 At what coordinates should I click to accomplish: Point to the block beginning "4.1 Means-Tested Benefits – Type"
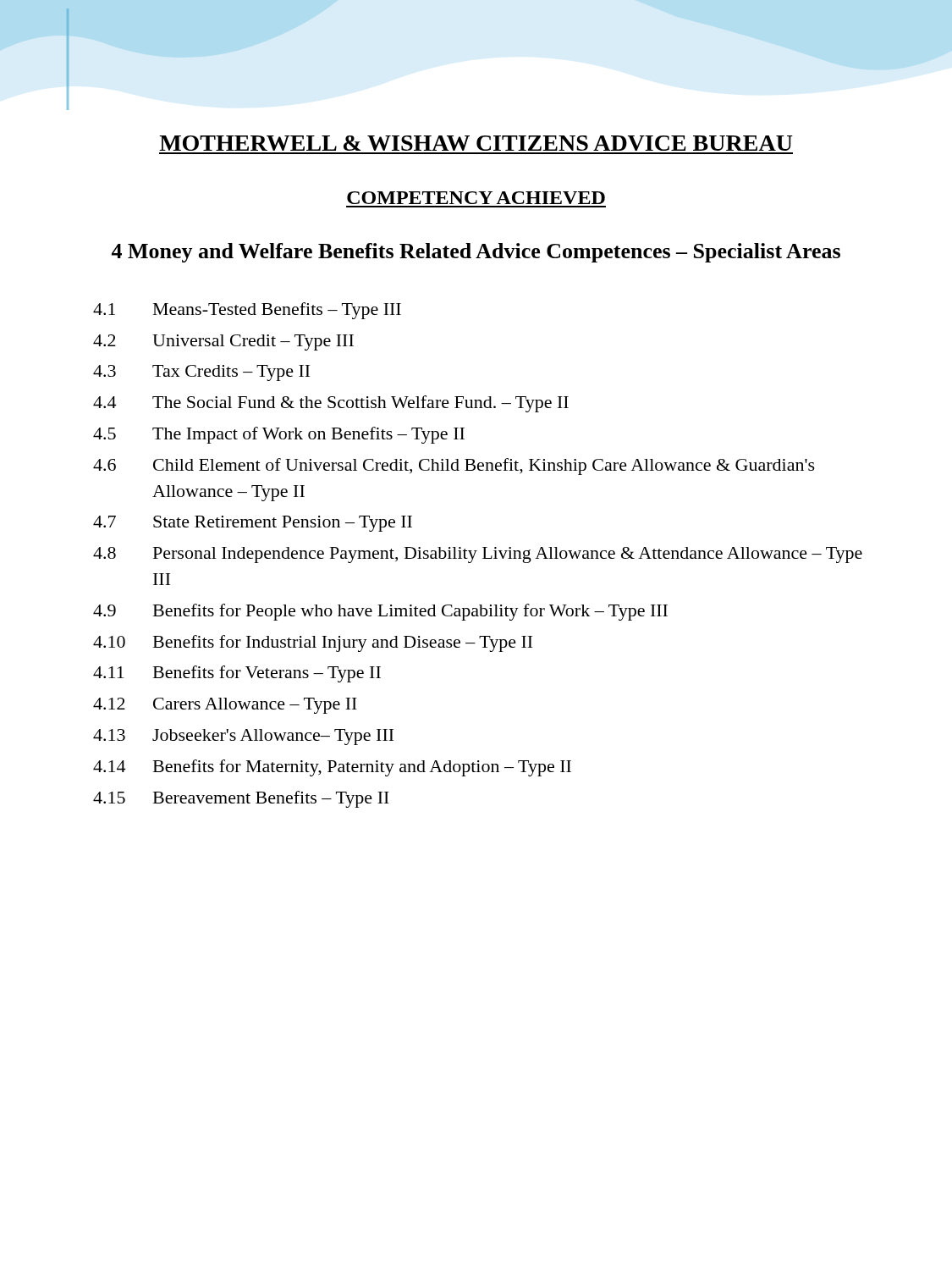click(247, 311)
